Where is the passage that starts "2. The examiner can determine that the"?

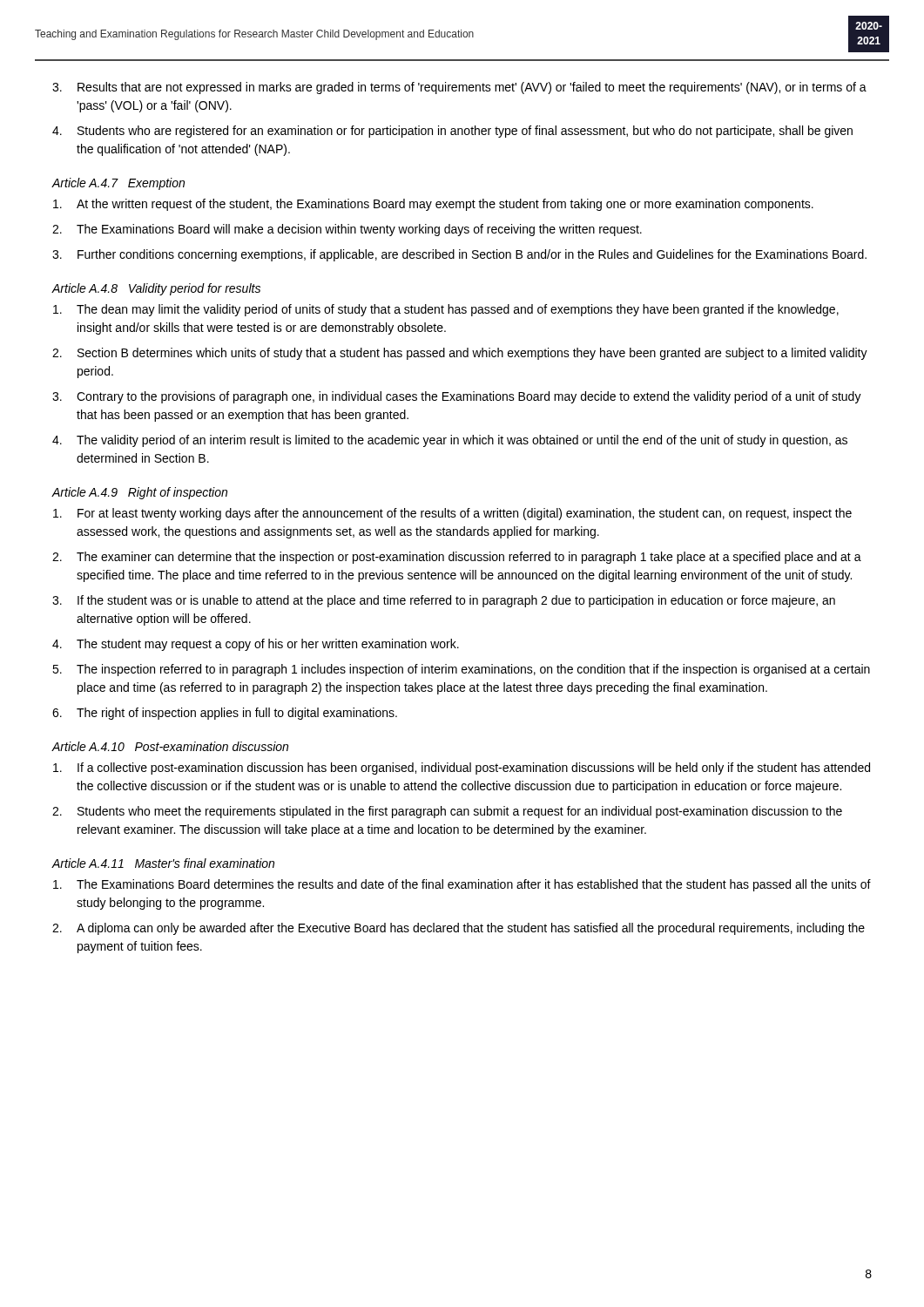coord(462,566)
